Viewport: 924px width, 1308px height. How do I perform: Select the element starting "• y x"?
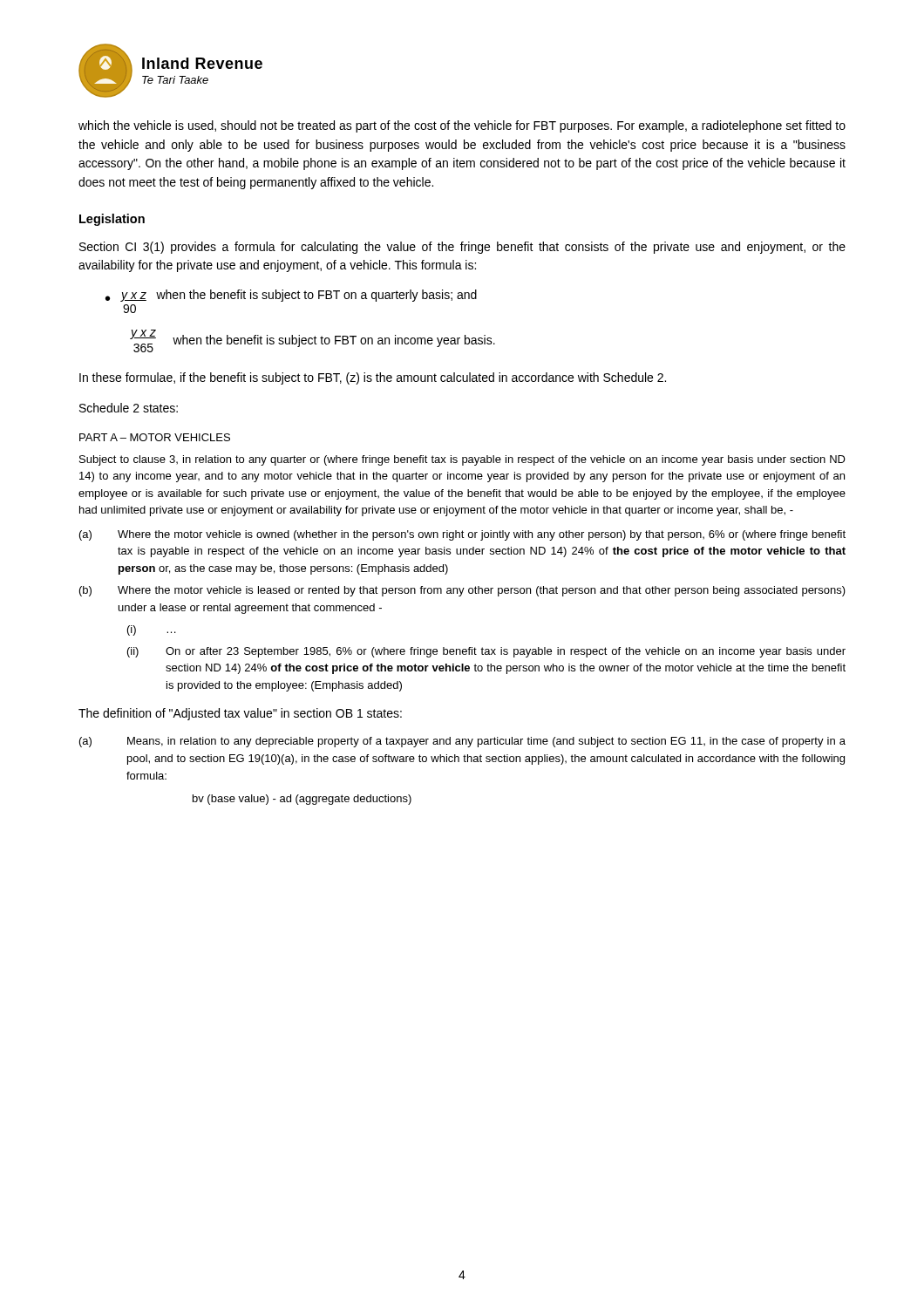click(291, 302)
